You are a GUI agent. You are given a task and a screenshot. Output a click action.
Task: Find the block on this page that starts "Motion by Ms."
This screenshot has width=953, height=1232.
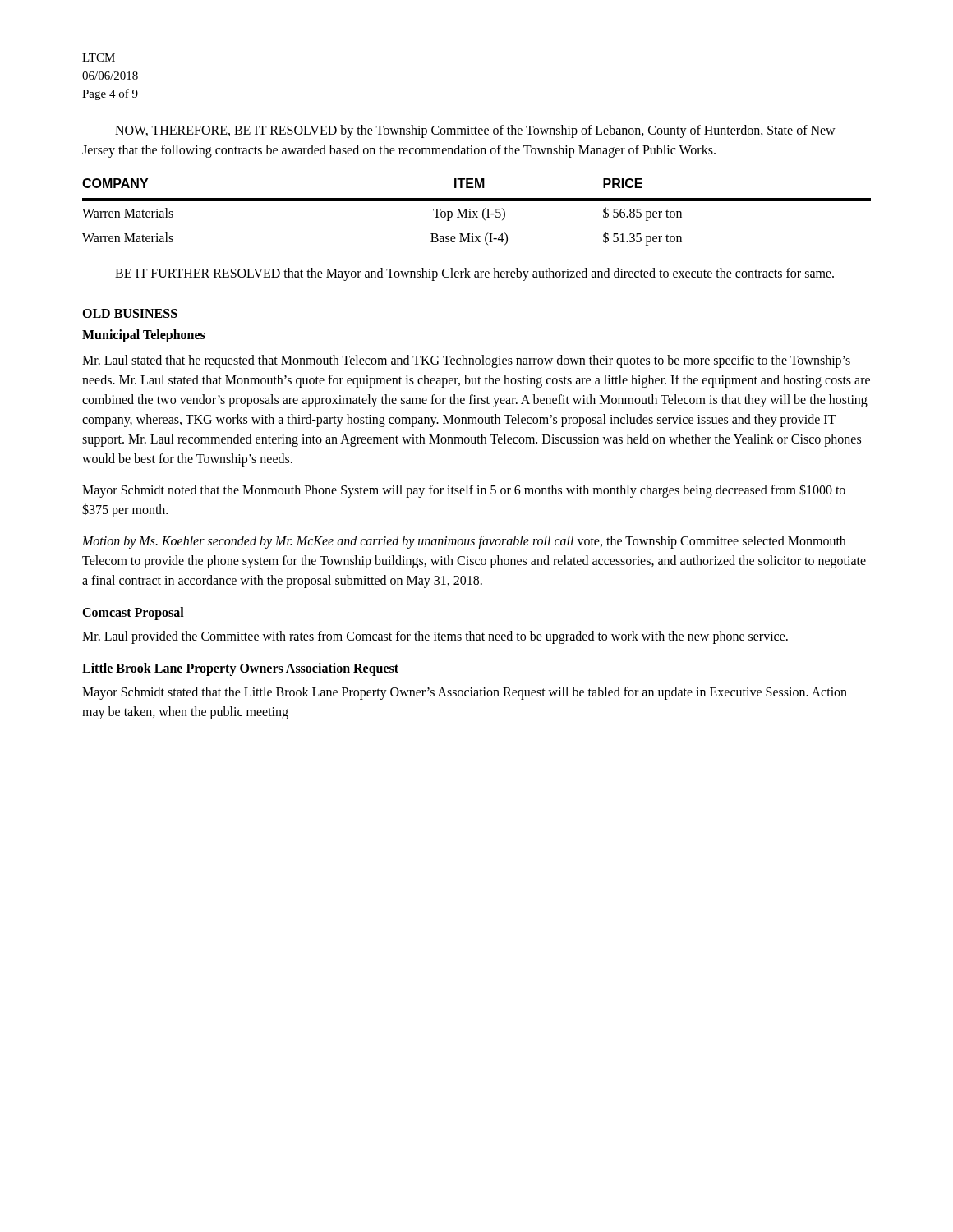474,561
